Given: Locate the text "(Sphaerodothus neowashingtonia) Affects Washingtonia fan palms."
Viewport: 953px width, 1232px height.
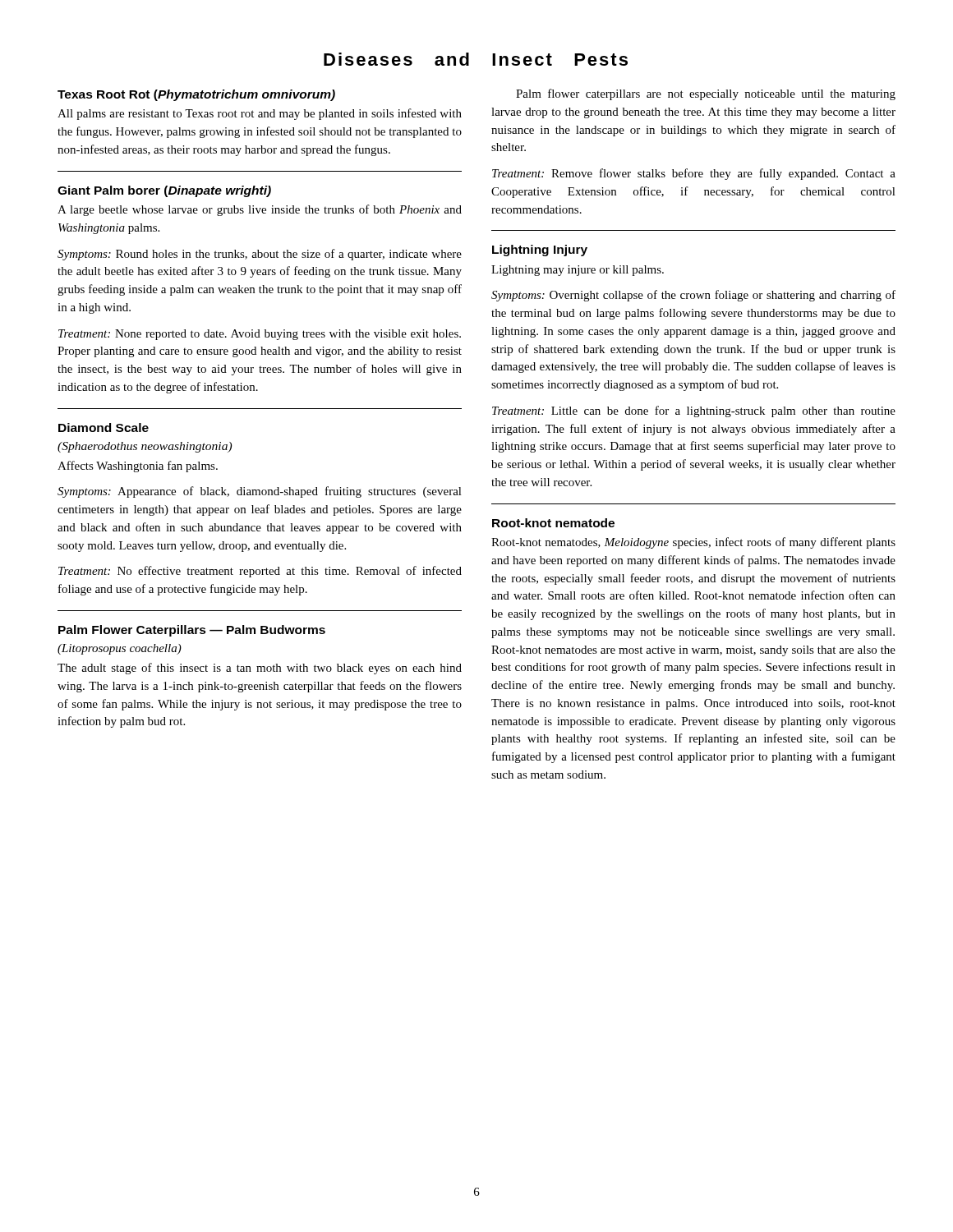Looking at the screenshot, I should [145, 447].
